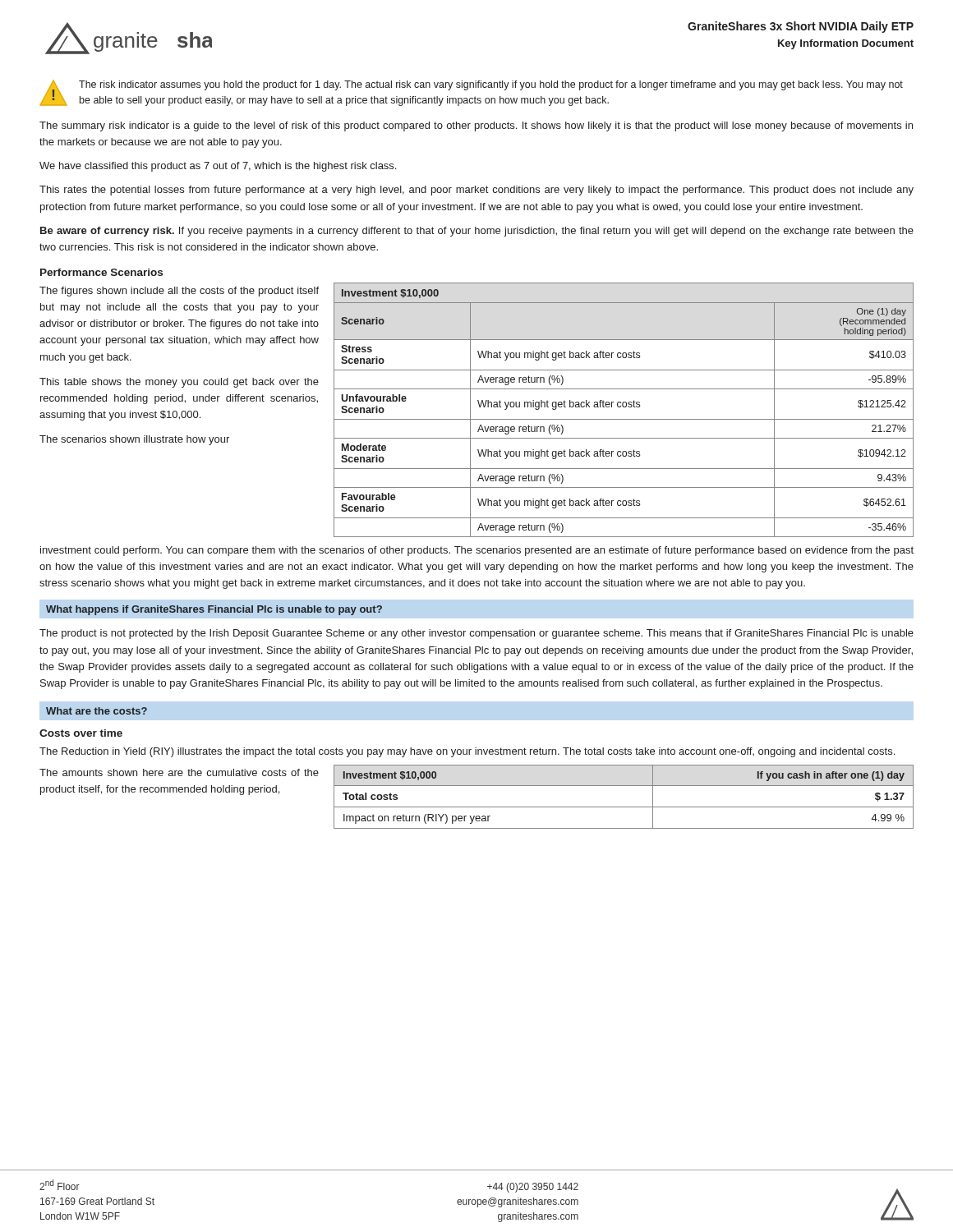The width and height of the screenshot is (953, 1232).
Task: Point to the passage starting "Be aware of currency risk."
Action: tap(476, 238)
